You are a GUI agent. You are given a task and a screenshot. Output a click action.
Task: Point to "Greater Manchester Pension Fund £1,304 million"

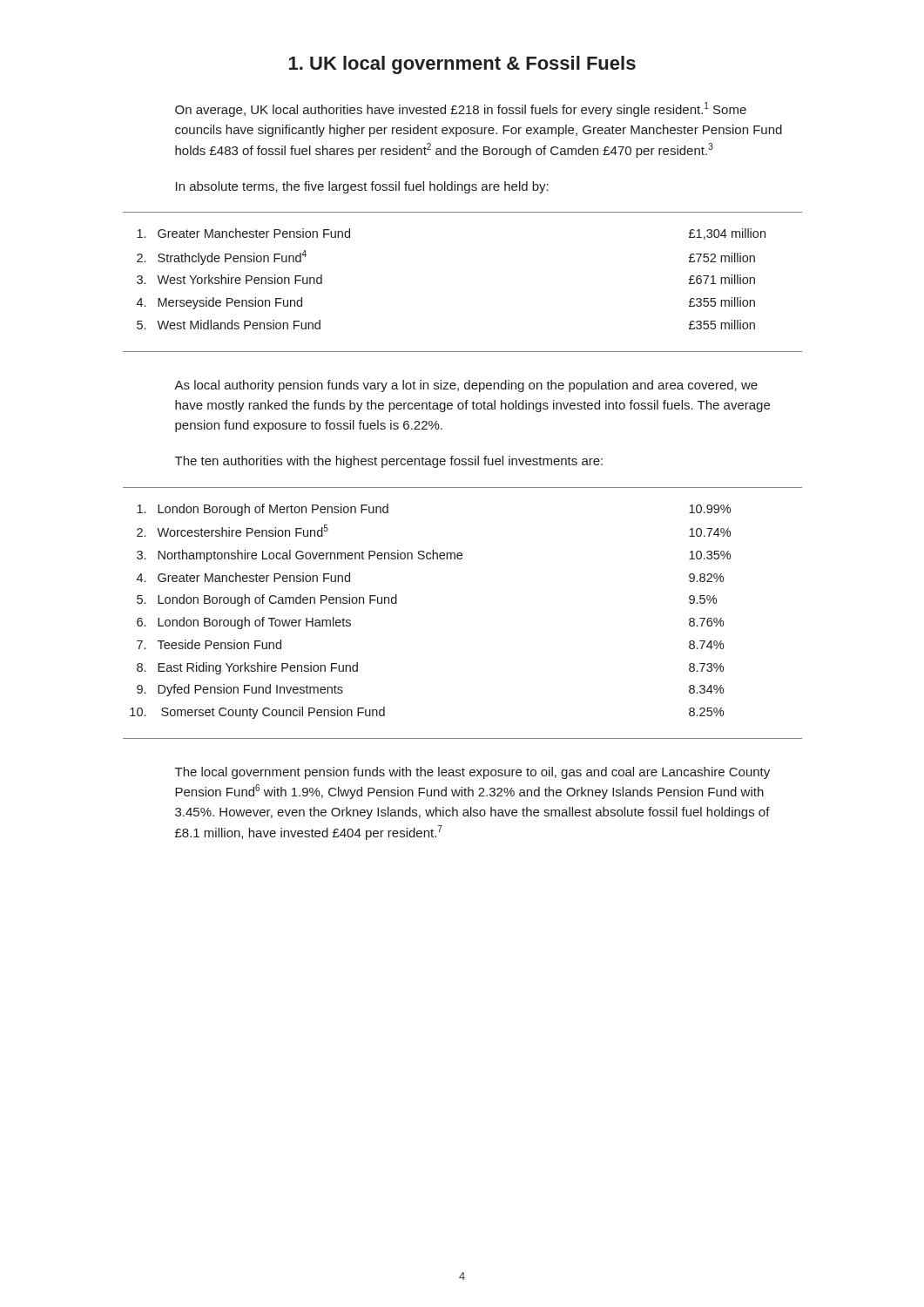pos(256,234)
